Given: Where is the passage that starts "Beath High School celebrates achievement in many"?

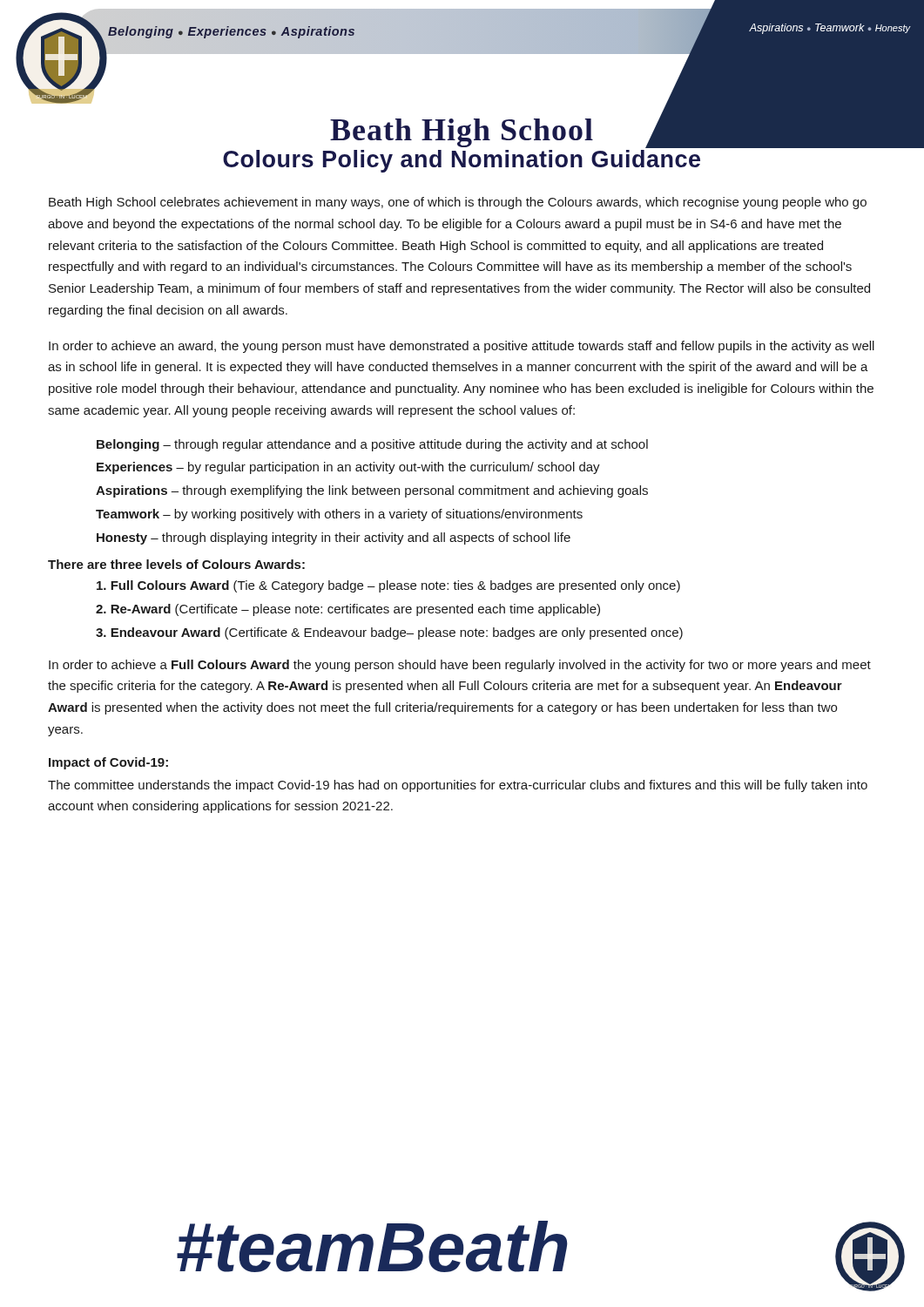Looking at the screenshot, I should click(x=459, y=256).
